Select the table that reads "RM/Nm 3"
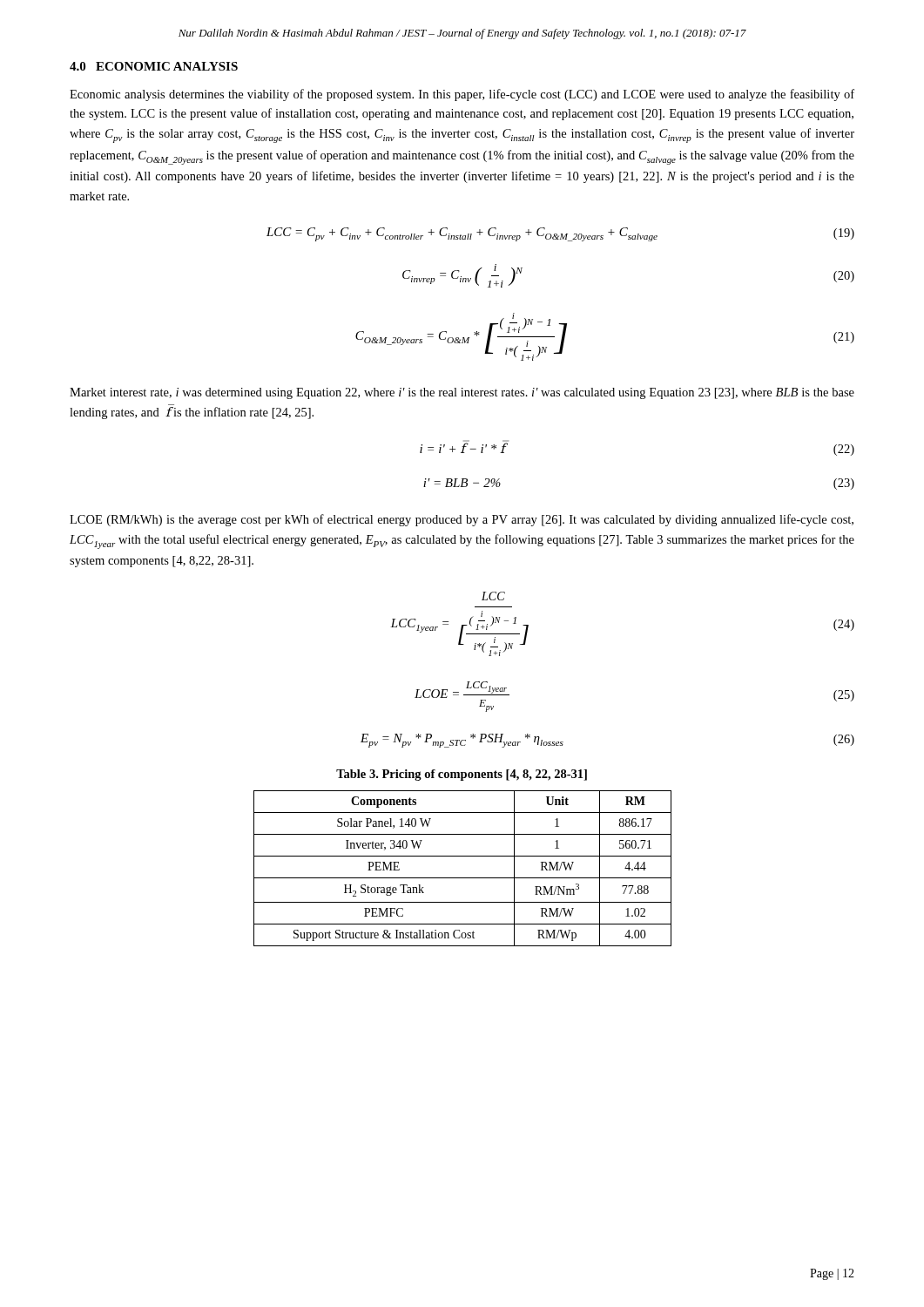924x1307 pixels. 462,868
